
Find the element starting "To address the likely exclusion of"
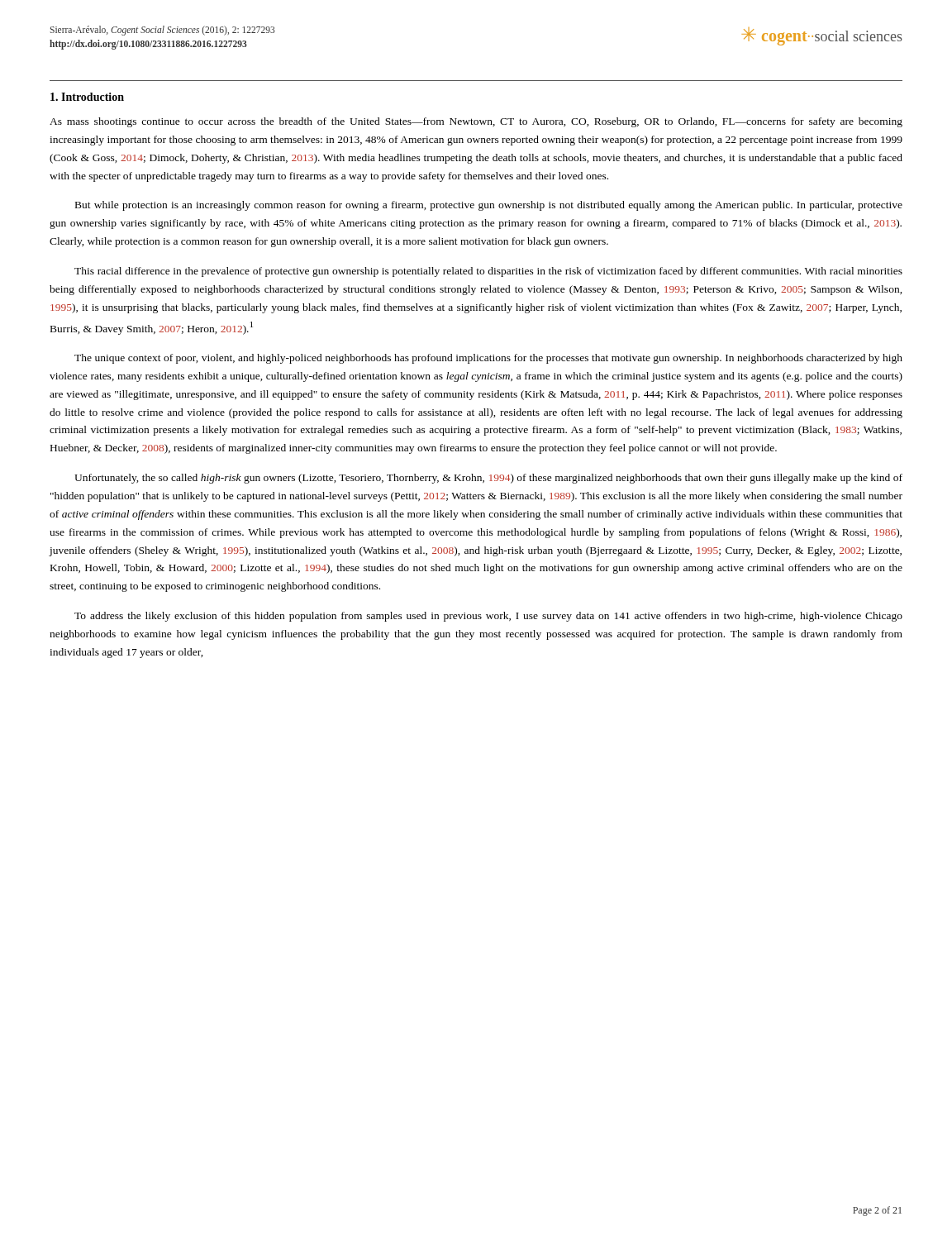(476, 634)
